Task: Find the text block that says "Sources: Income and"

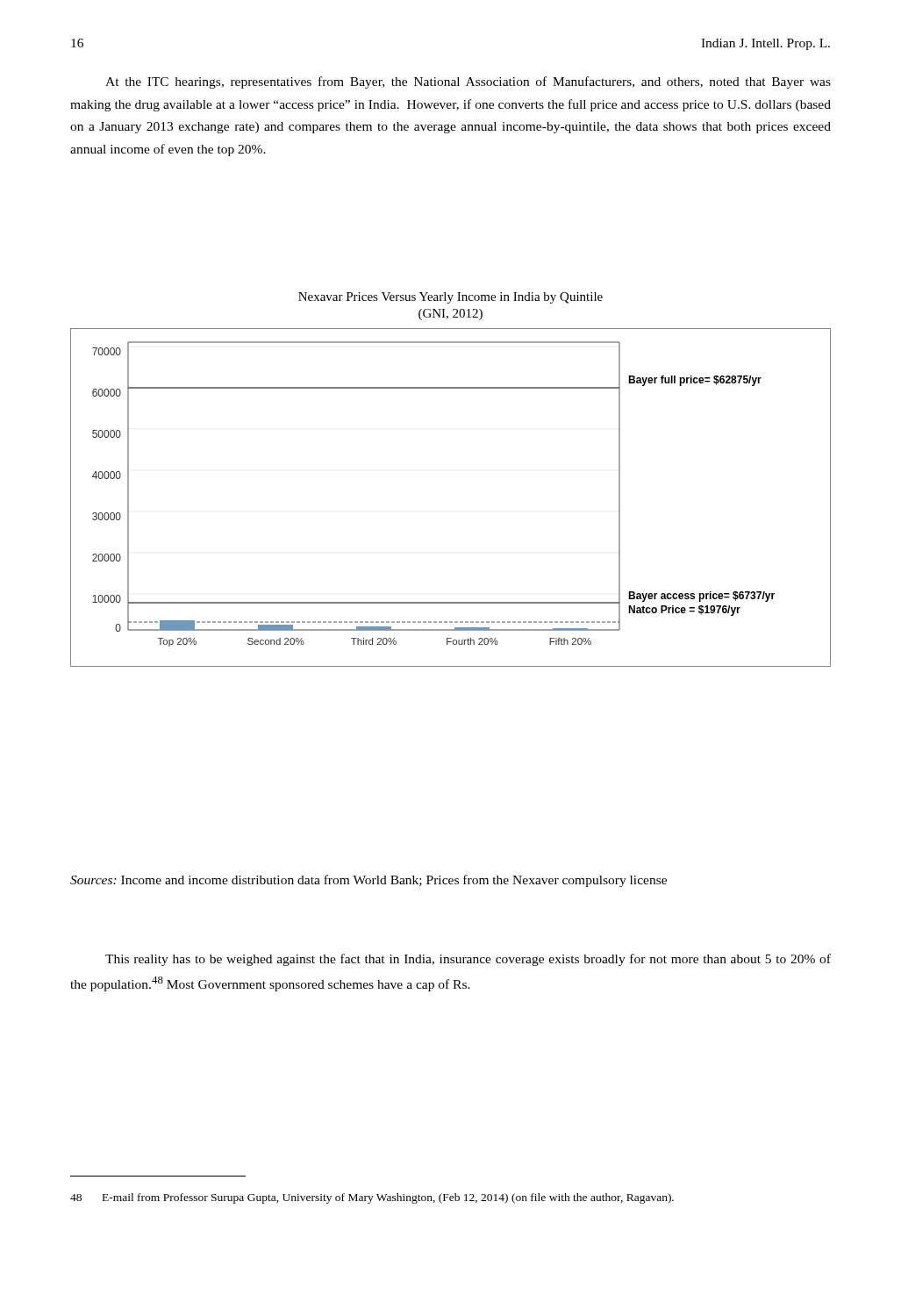Action: (x=450, y=880)
